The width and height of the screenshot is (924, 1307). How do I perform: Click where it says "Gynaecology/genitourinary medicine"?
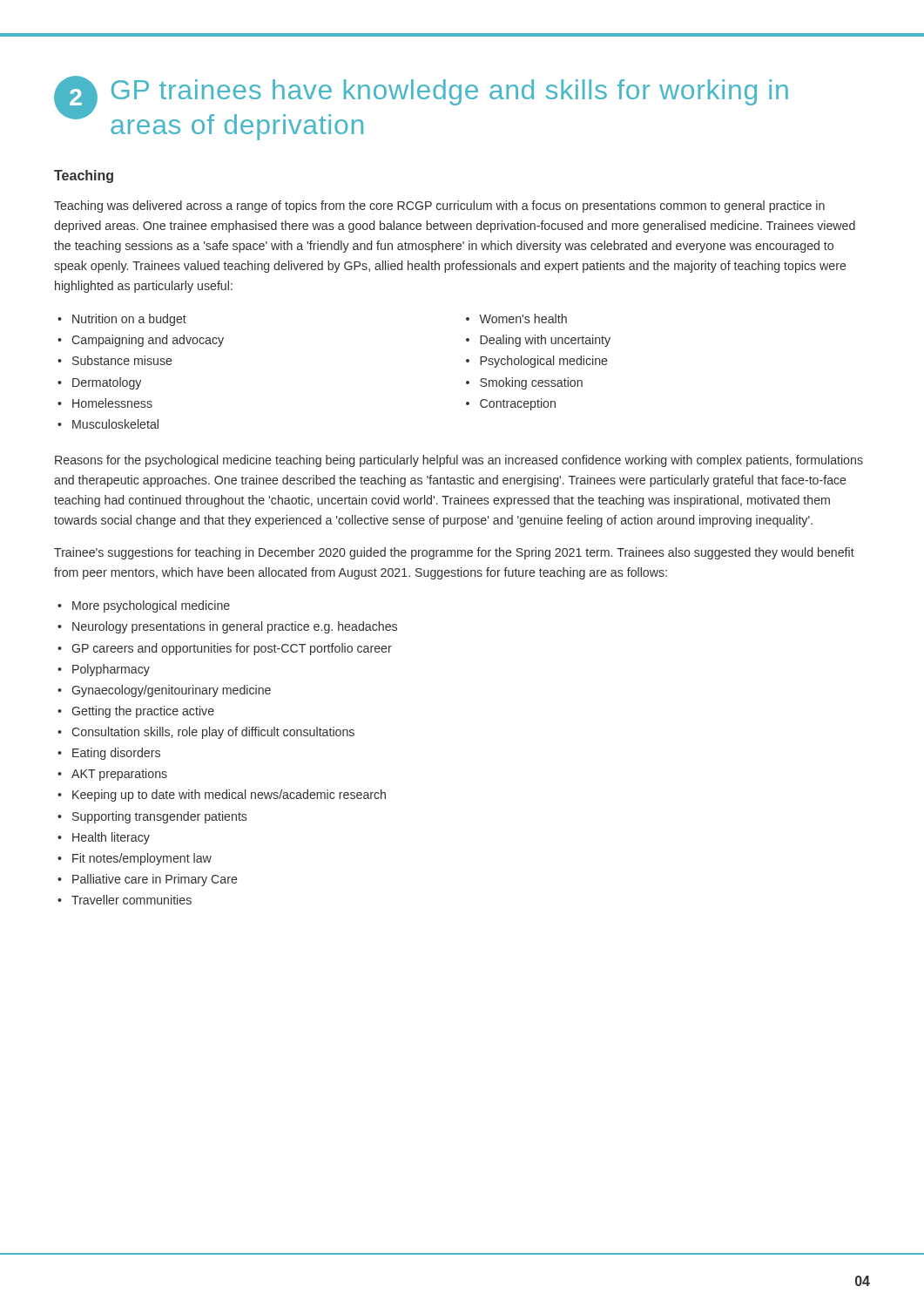tap(171, 690)
